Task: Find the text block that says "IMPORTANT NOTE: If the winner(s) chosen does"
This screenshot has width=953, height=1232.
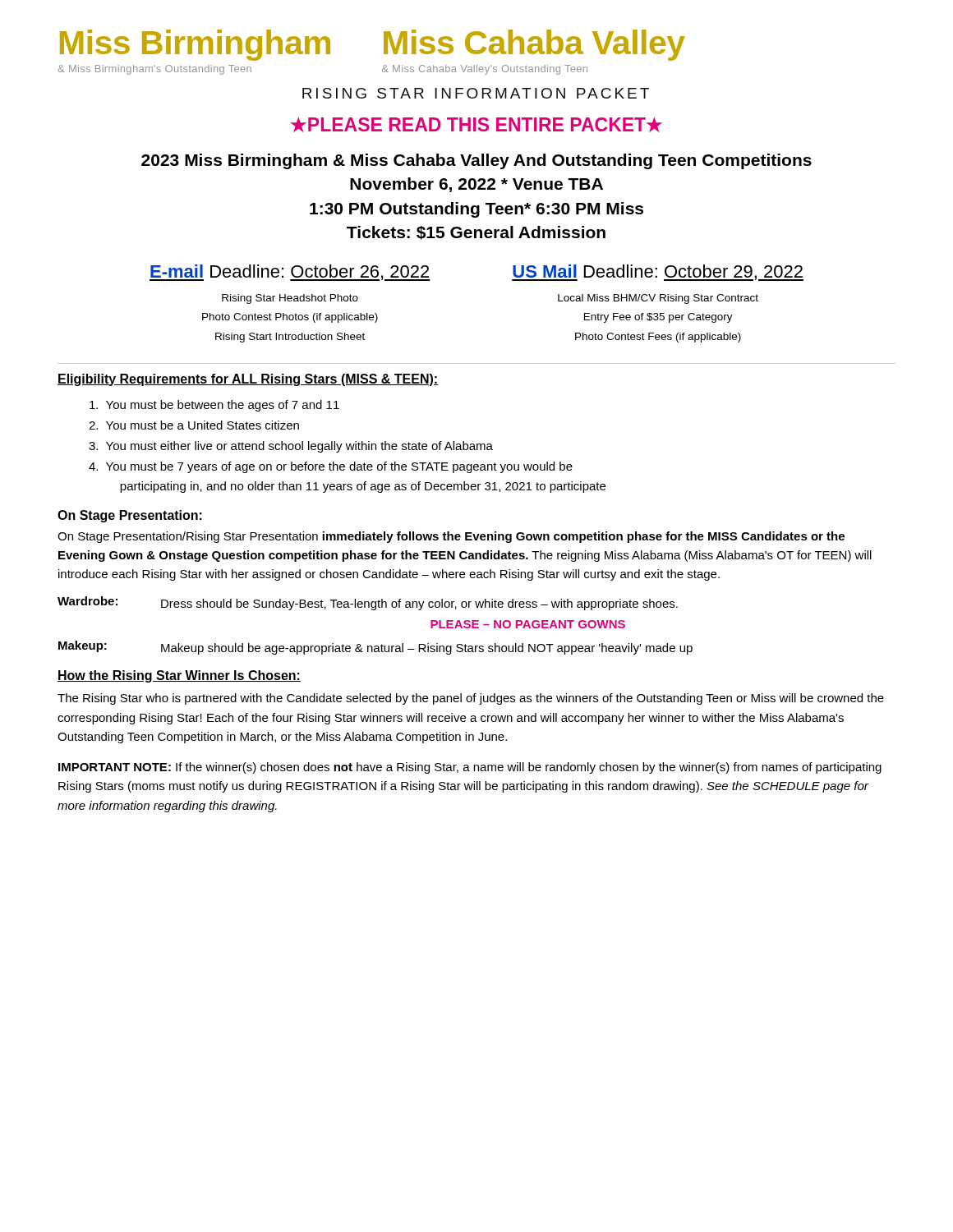Action: point(470,786)
